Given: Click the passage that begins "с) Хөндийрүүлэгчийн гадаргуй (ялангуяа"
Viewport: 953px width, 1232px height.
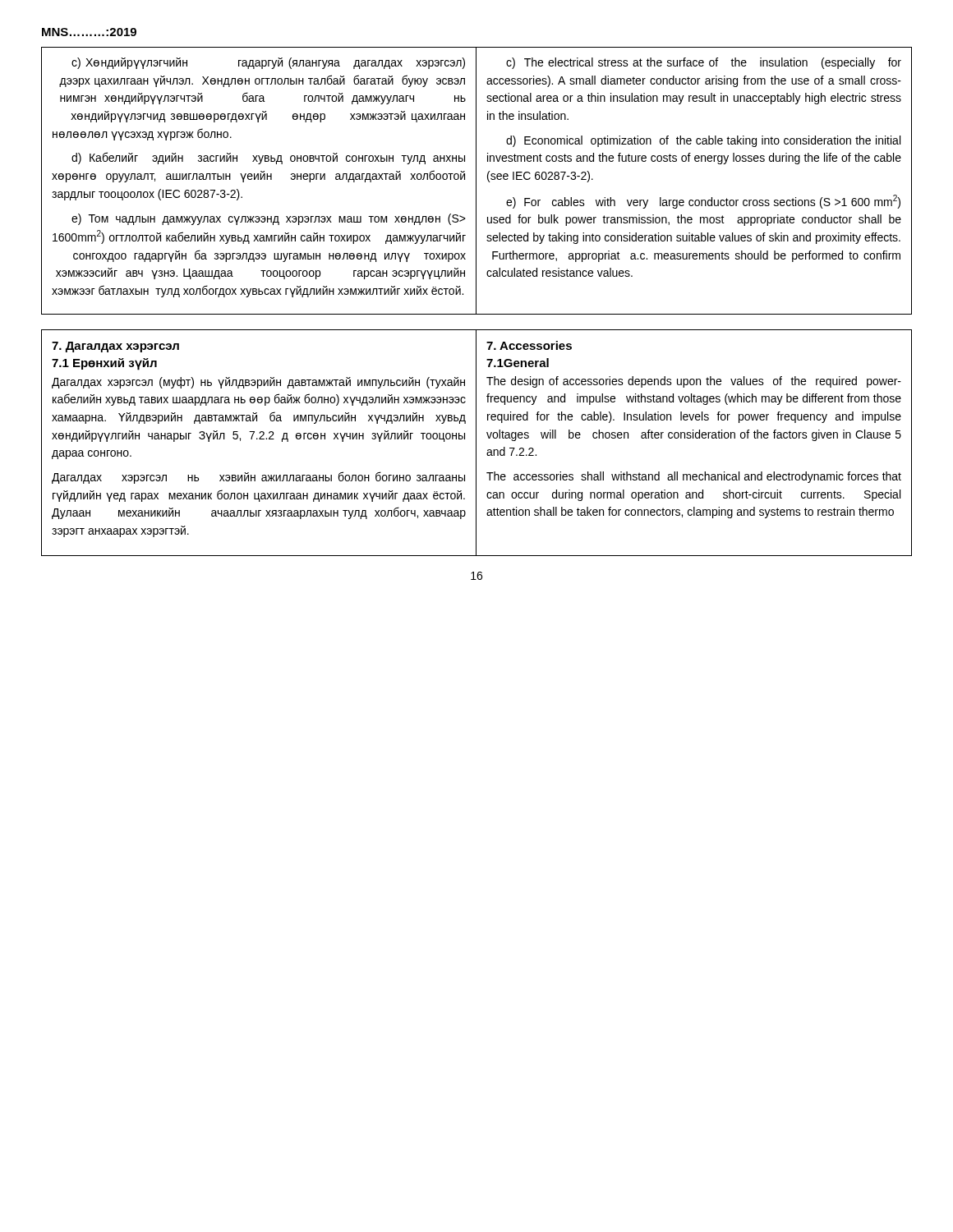Looking at the screenshot, I should [x=259, y=177].
